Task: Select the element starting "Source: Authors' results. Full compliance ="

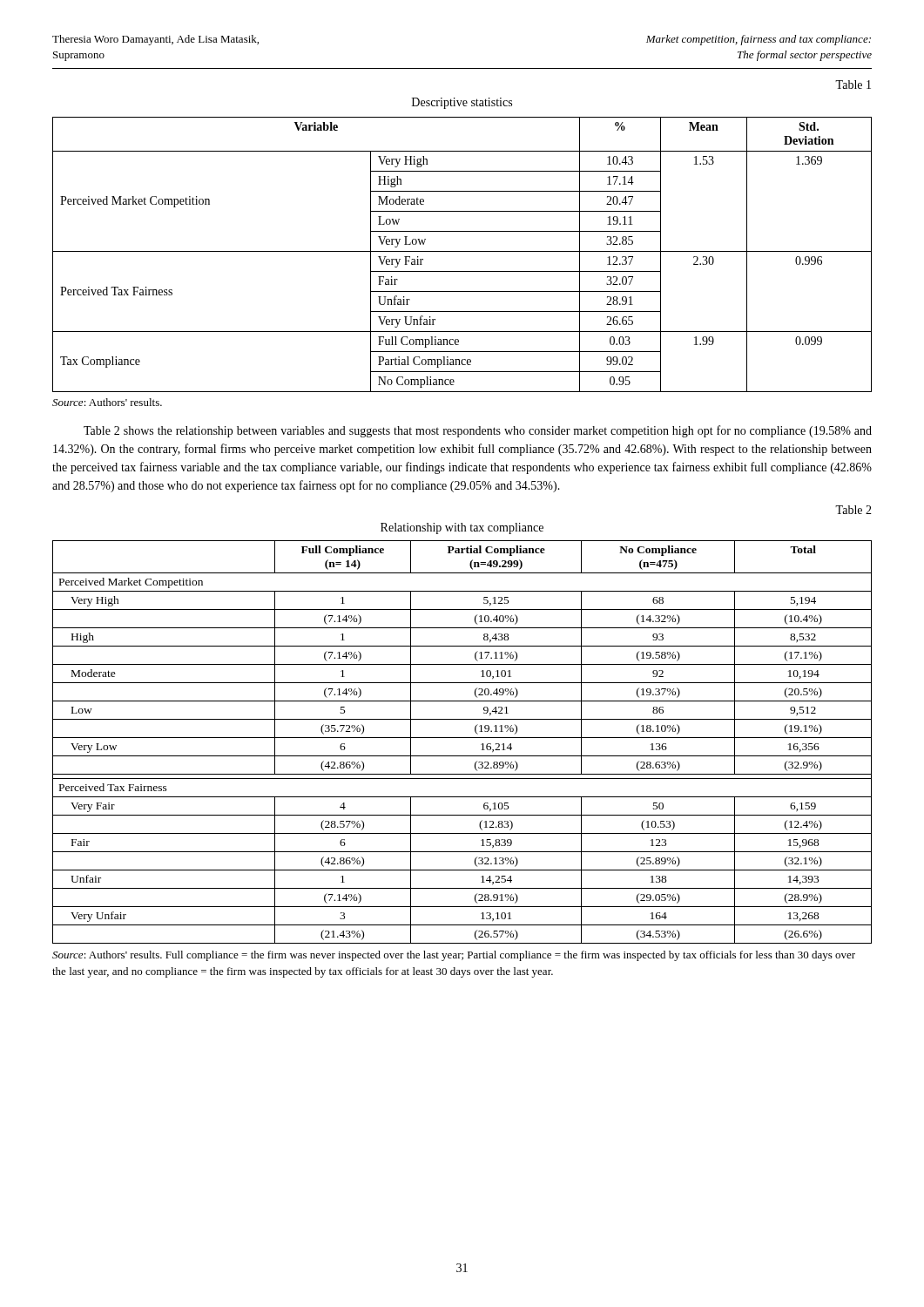Action: coord(454,963)
